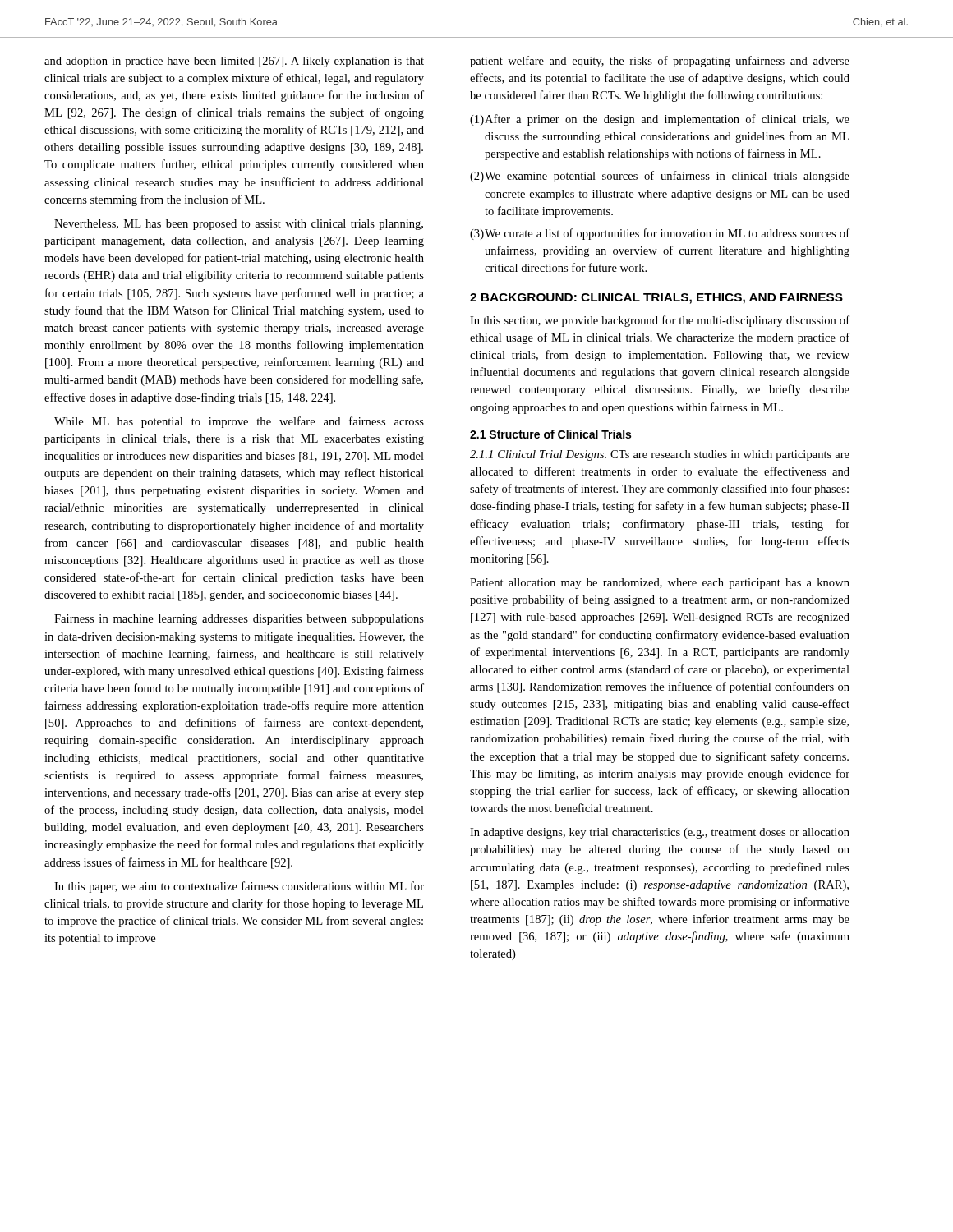The height and width of the screenshot is (1232, 953).
Task: Find the region starting "Patient allocation may be randomized, where each"
Action: 660,696
